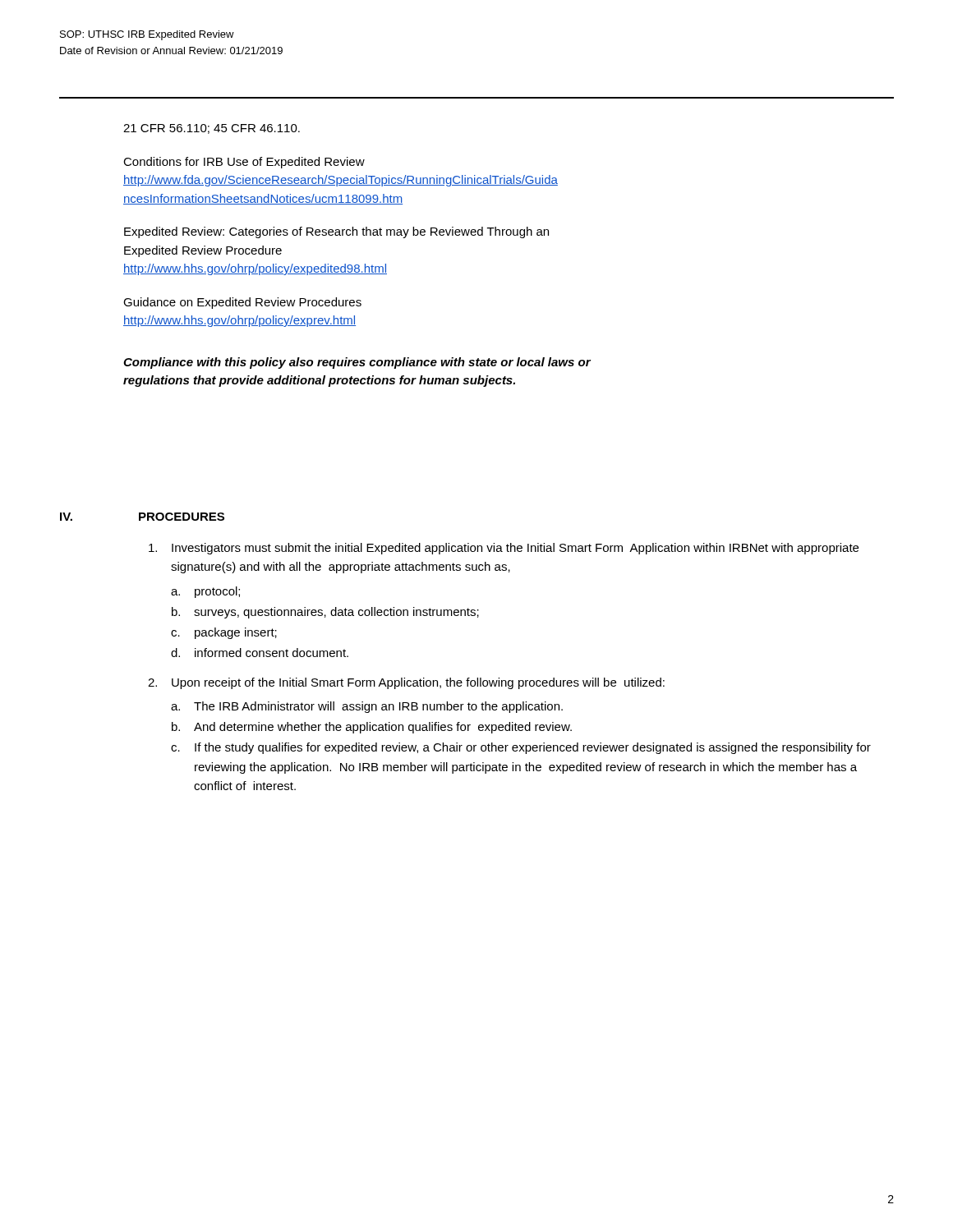Locate the block starting "Conditions for IRB Use"
Image resolution: width=953 pixels, height=1232 pixels.
(x=340, y=179)
